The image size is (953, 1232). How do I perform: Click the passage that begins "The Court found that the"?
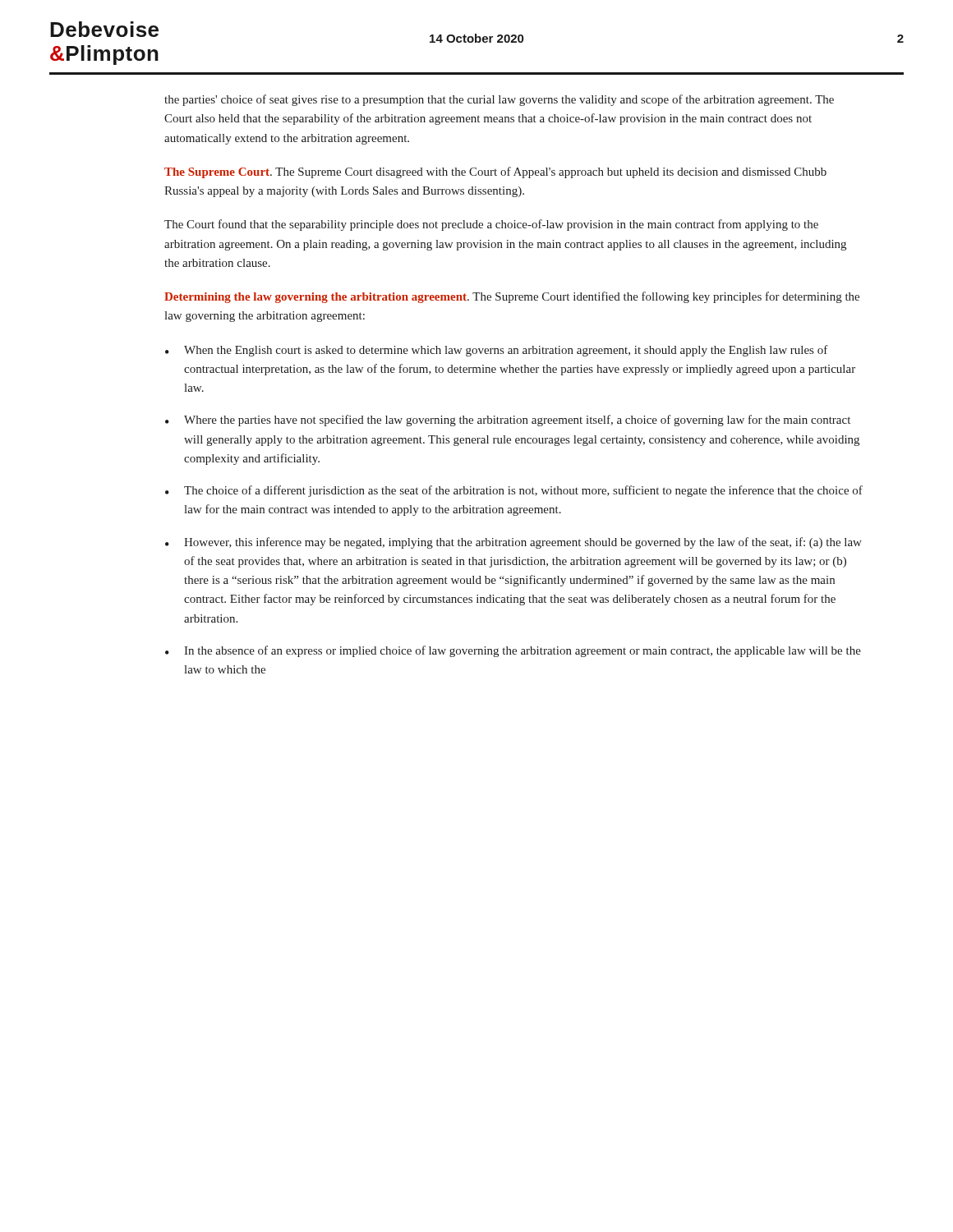505,244
